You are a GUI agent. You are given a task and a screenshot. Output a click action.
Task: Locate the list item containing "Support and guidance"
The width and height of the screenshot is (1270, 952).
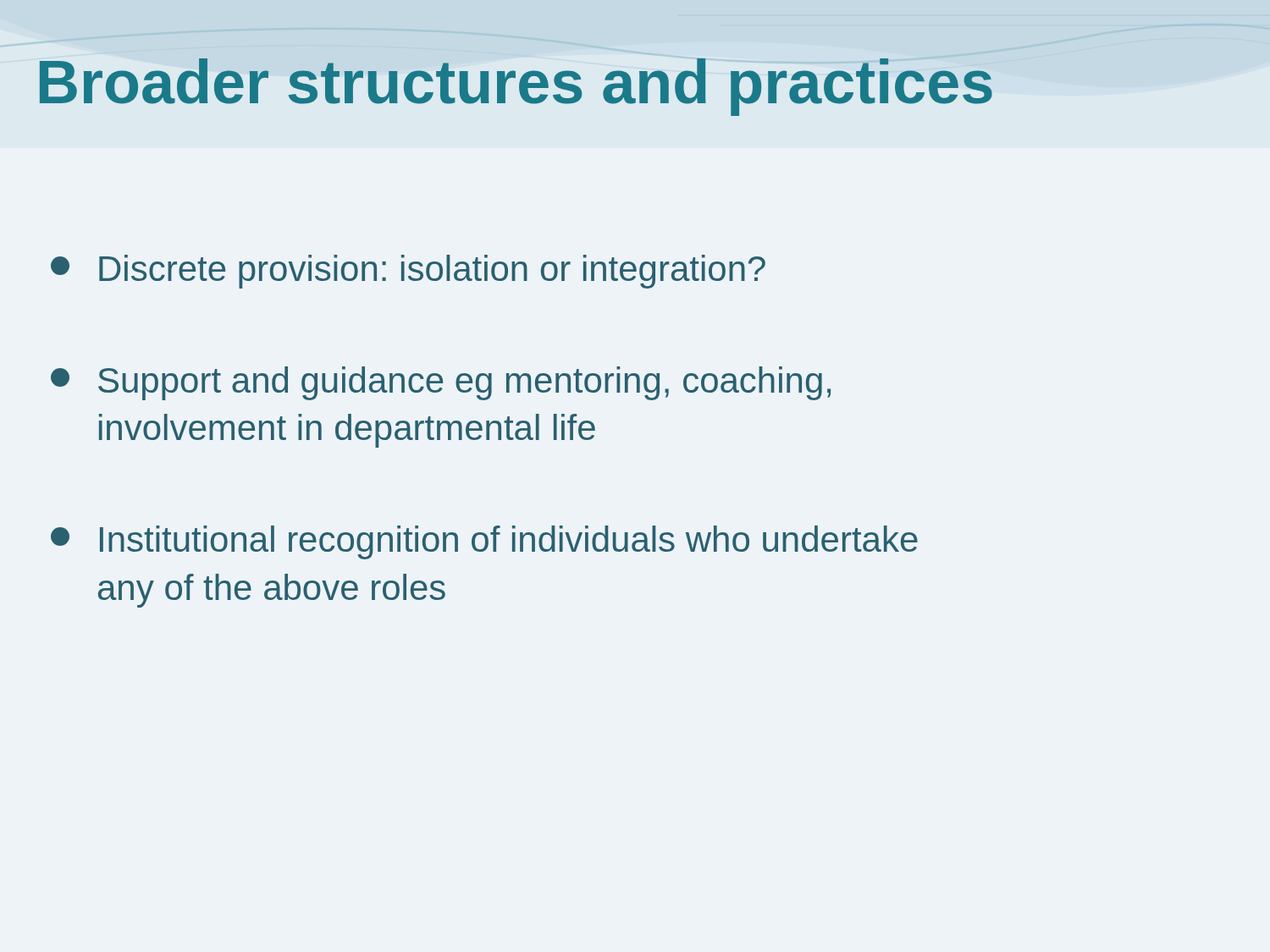click(442, 405)
